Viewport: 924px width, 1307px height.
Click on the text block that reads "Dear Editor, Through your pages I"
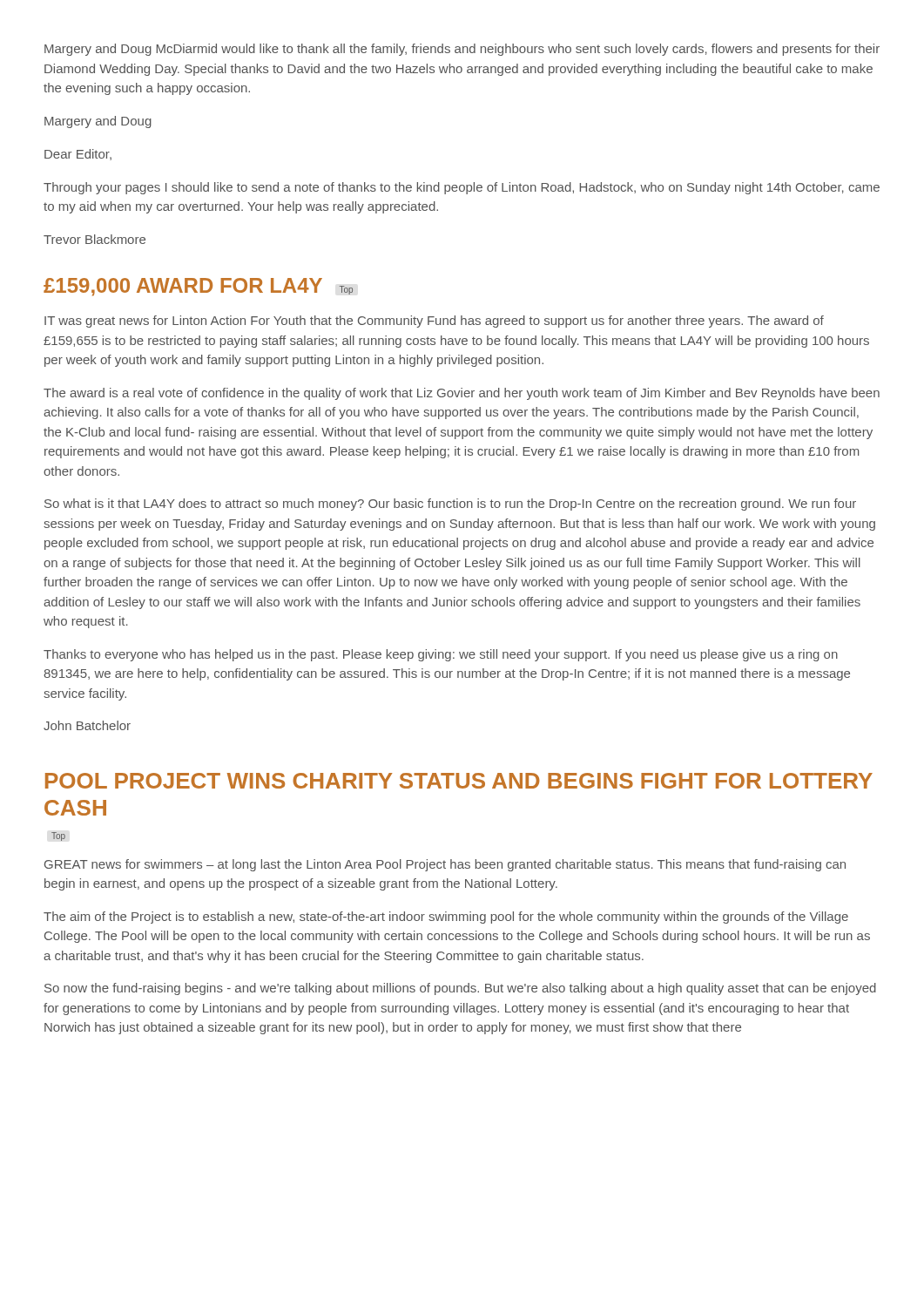[x=462, y=197]
